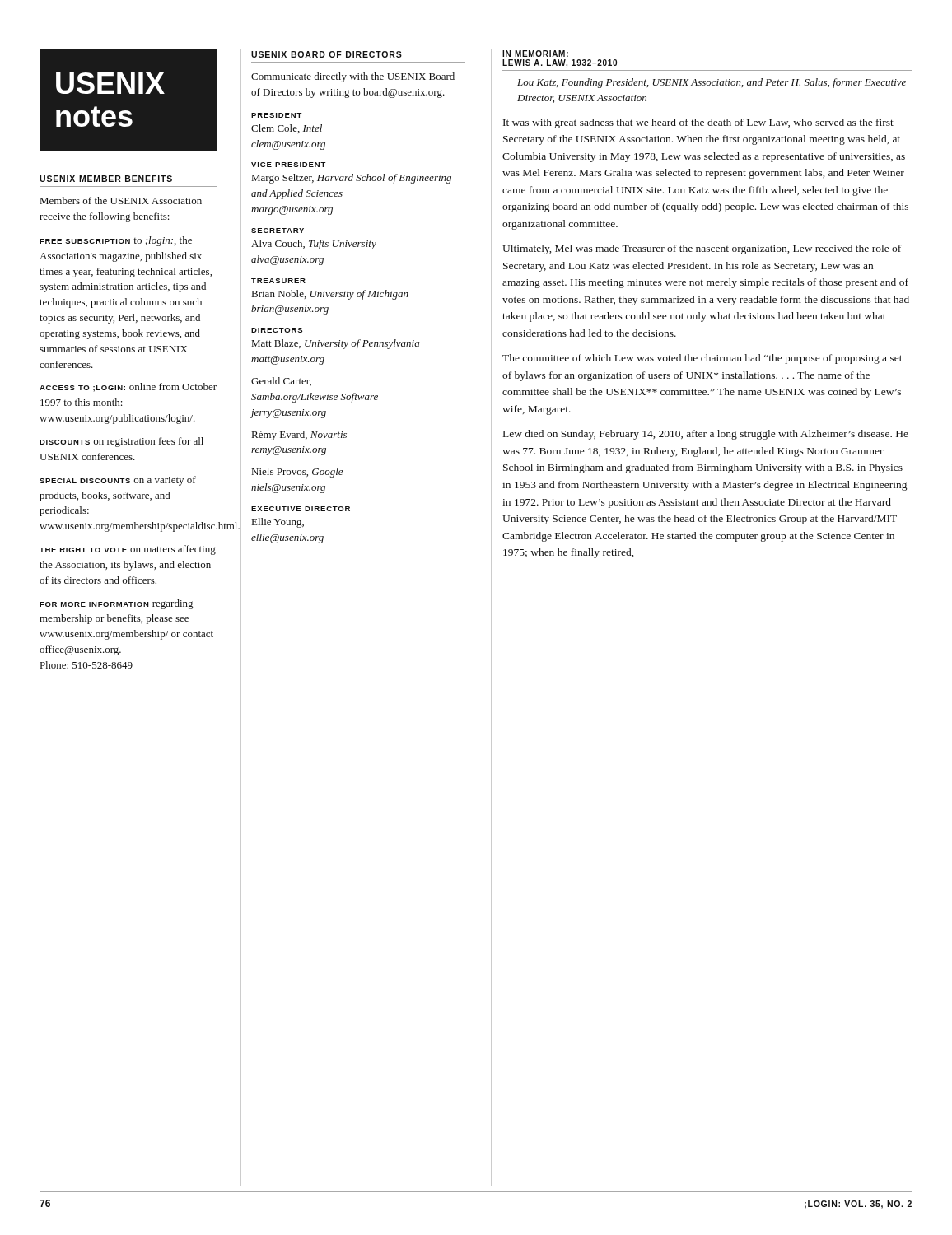Find the block on this page that starts "Lew died on Sunday, February"
952x1235 pixels.
click(707, 494)
